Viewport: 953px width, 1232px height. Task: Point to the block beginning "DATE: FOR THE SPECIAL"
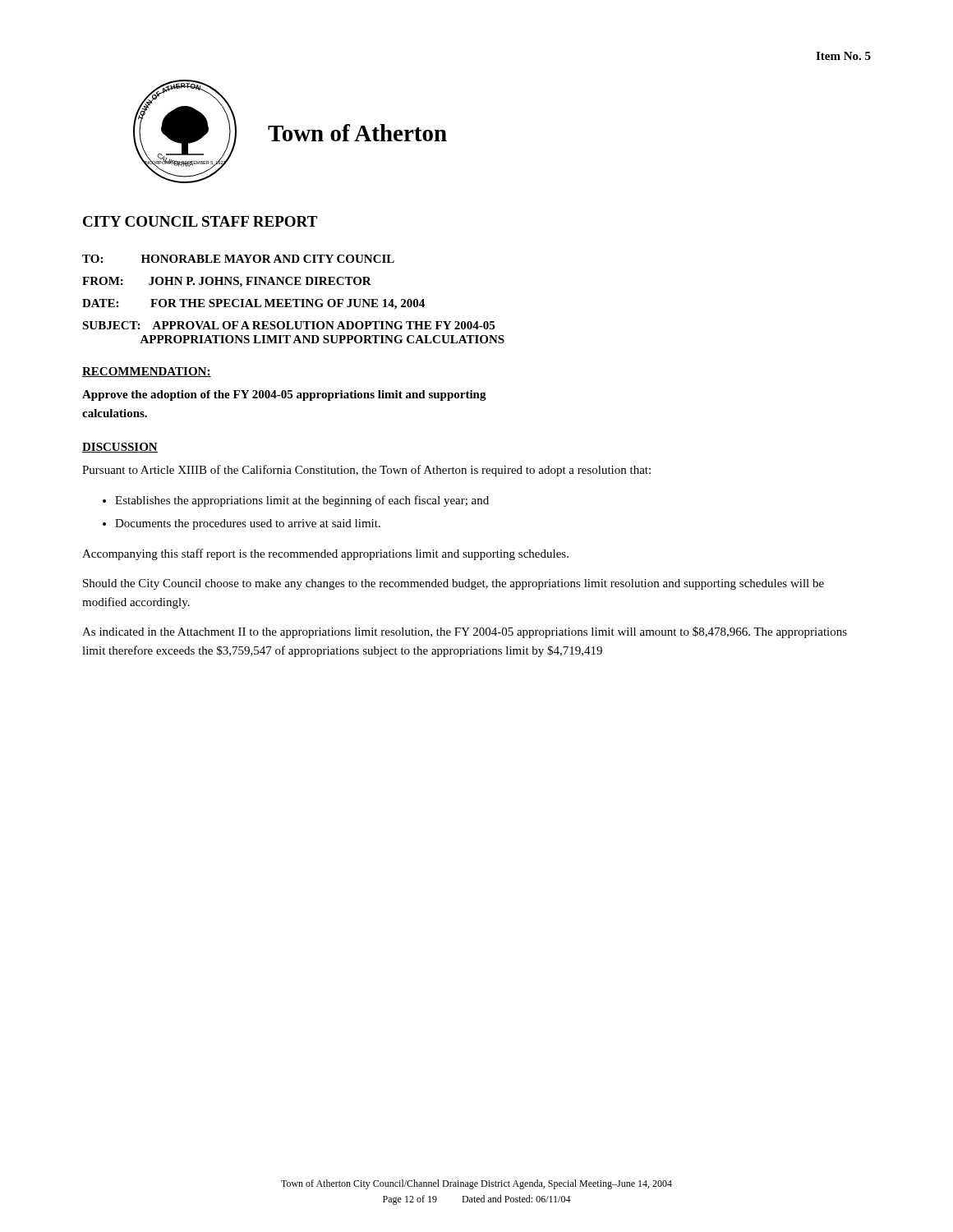tap(254, 303)
